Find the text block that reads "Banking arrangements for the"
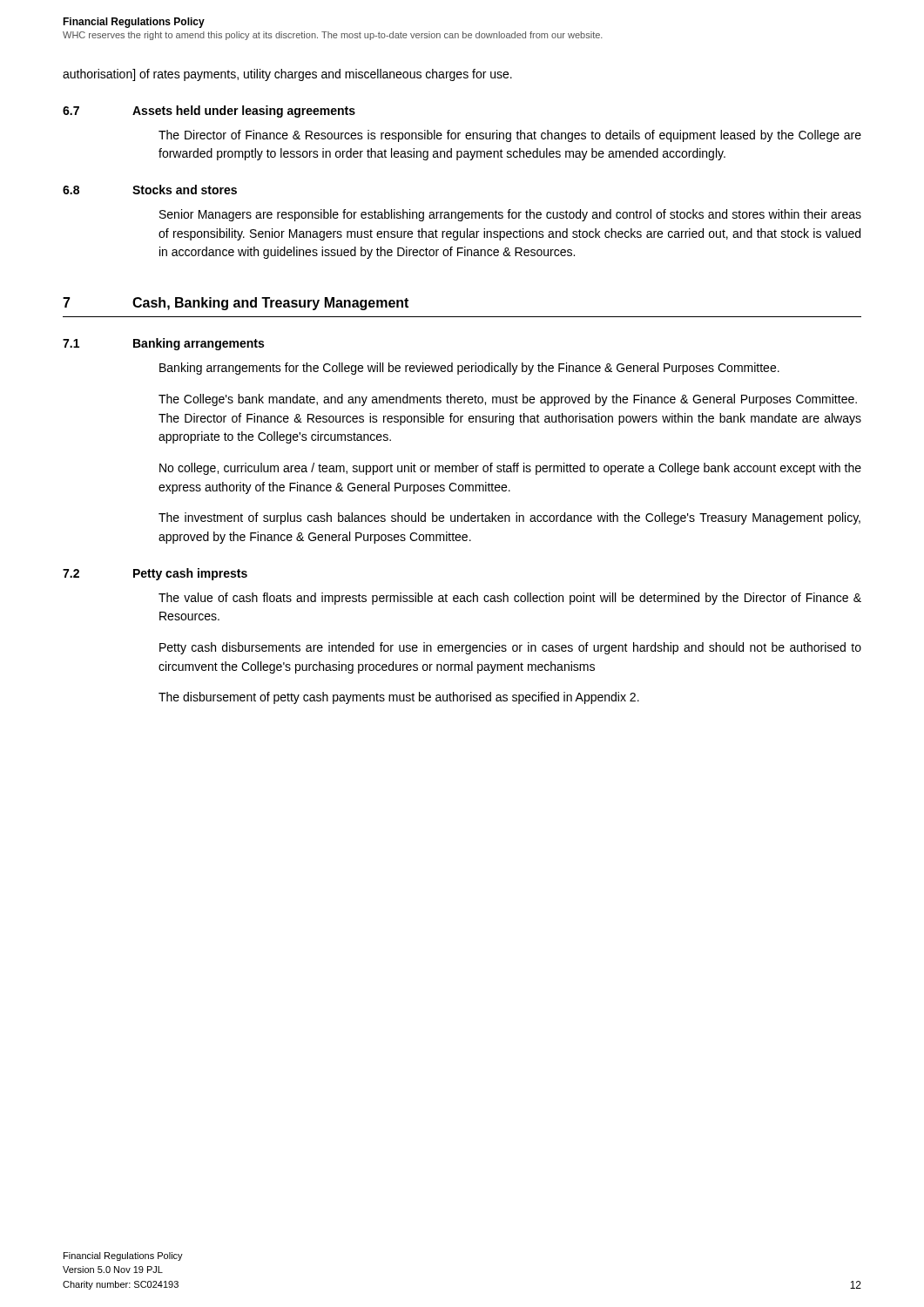Image resolution: width=924 pixels, height=1307 pixels. pyautogui.click(x=469, y=368)
